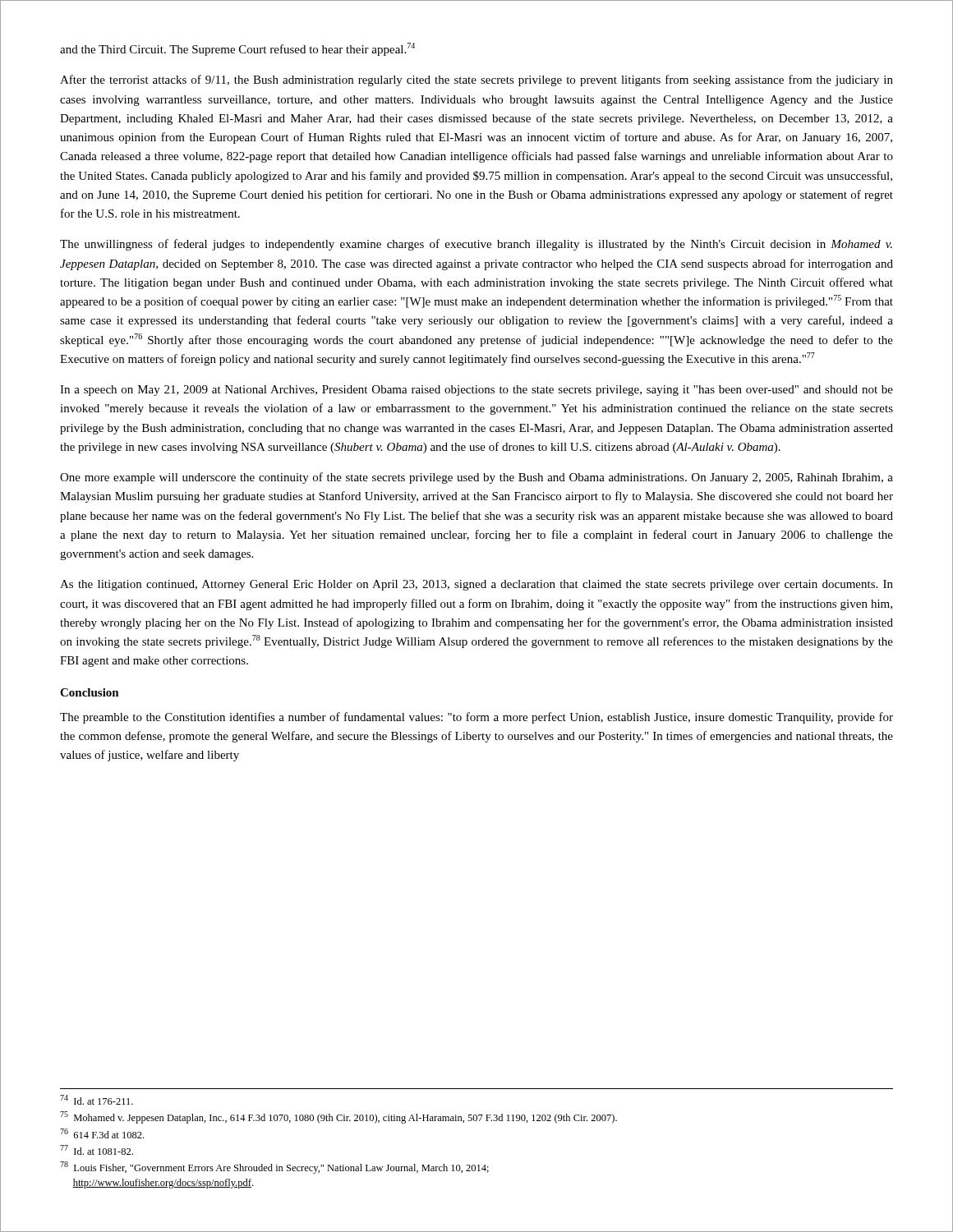Find the region starting "The unwillingness of federal judges to independently examine"
The height and width of the screenshot is (1232, 953).
click(x=476, y=301)
